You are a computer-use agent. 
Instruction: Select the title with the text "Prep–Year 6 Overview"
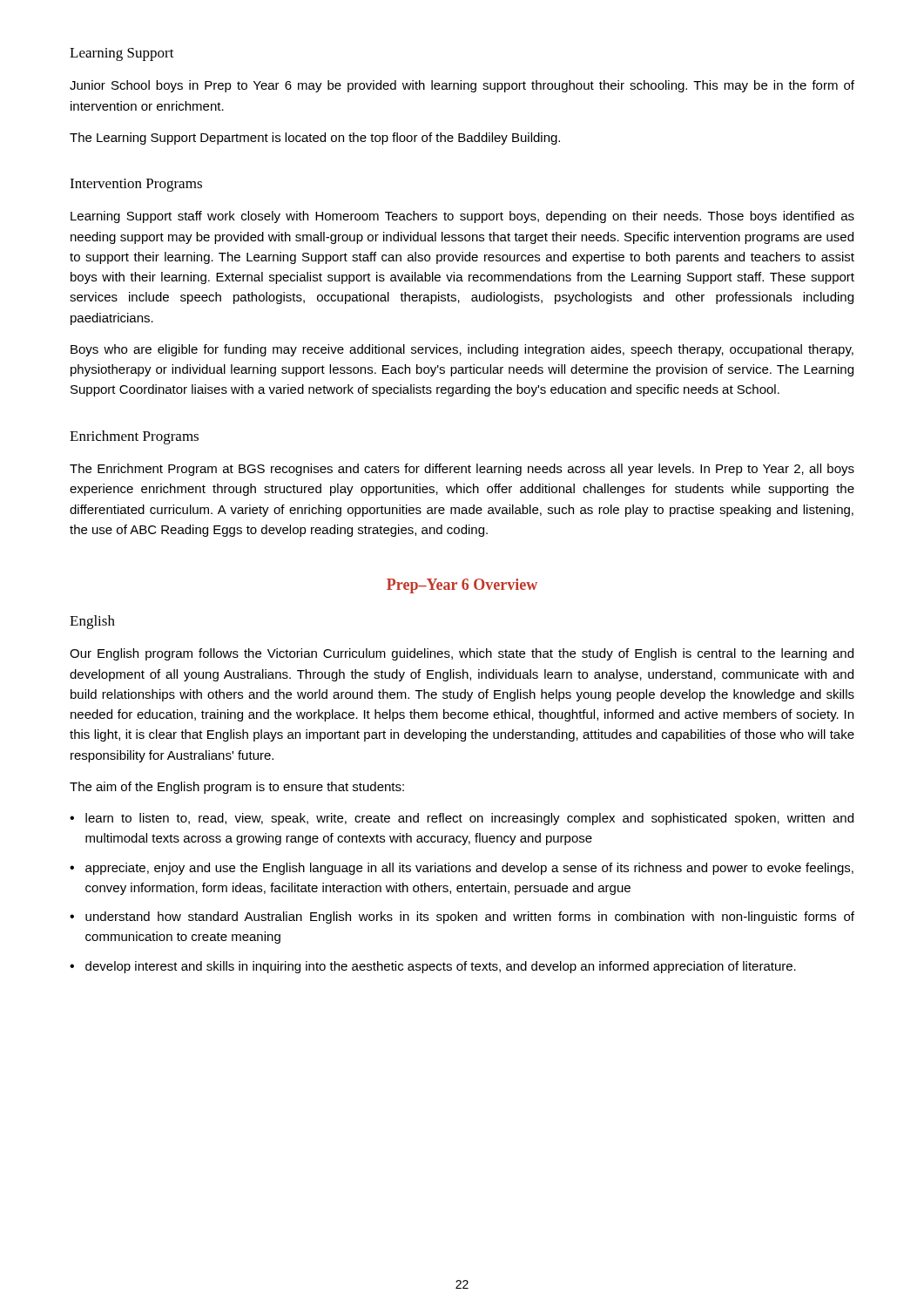coord(462,586)
